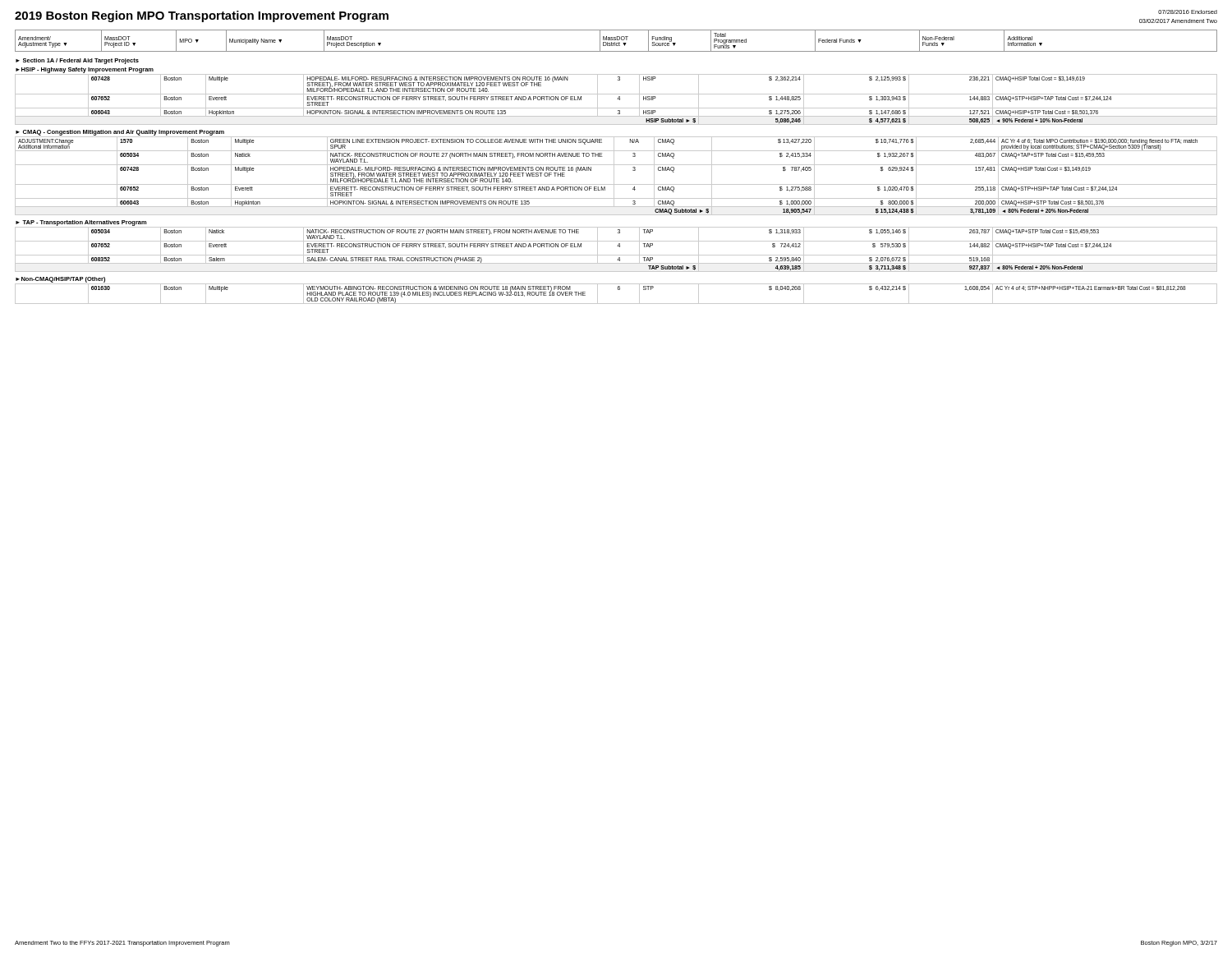Click on the table containing "$ 8,040,268"
1232x953 pixels.
(x=616, y=294)
